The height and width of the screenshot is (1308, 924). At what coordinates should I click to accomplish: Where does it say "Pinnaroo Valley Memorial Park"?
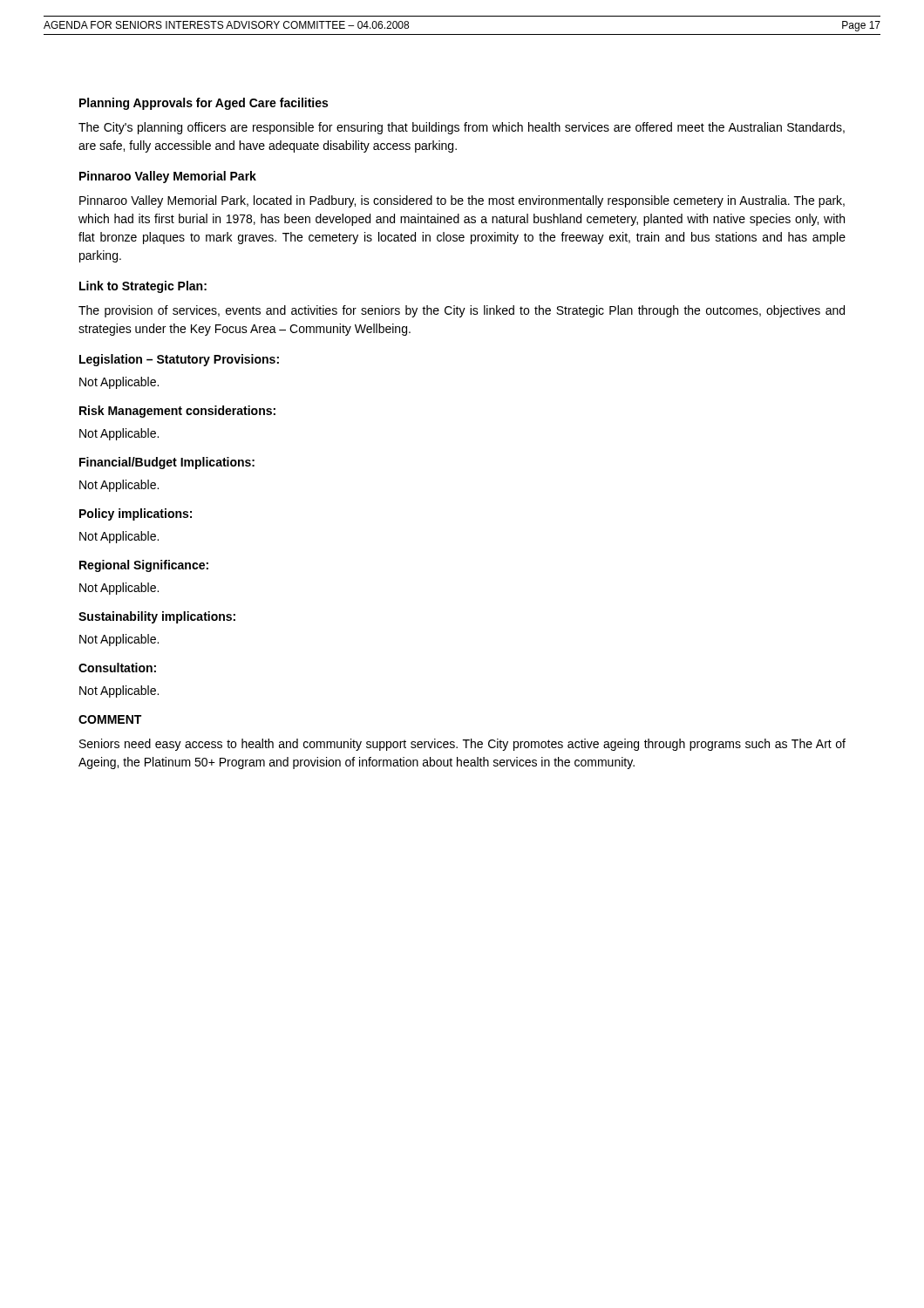tap(168, 177)
